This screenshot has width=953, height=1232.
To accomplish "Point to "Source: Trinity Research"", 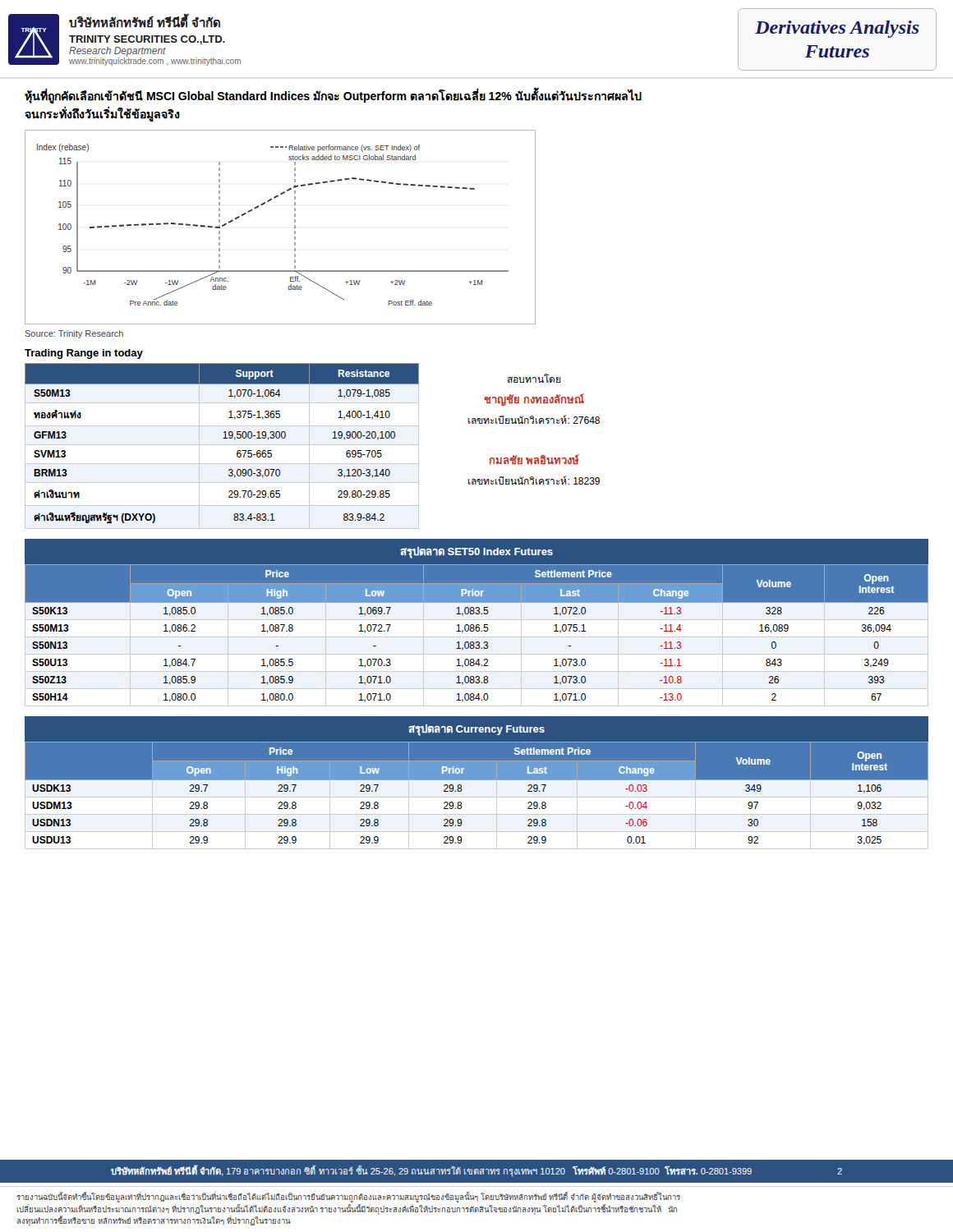I will (x=74, y=334).
